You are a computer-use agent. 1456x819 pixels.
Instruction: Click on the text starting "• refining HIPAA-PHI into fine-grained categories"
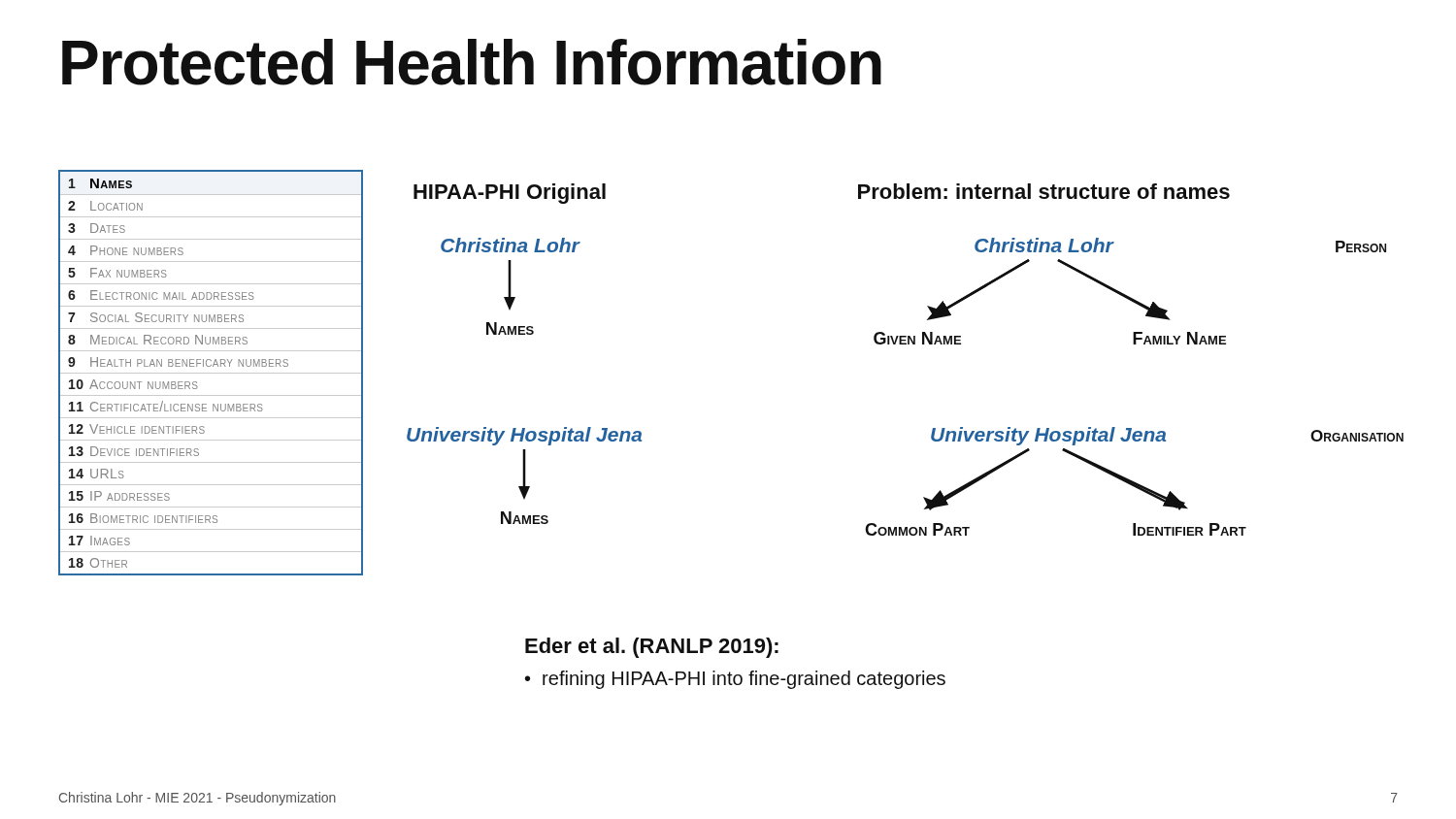click(x=735, y=678)
